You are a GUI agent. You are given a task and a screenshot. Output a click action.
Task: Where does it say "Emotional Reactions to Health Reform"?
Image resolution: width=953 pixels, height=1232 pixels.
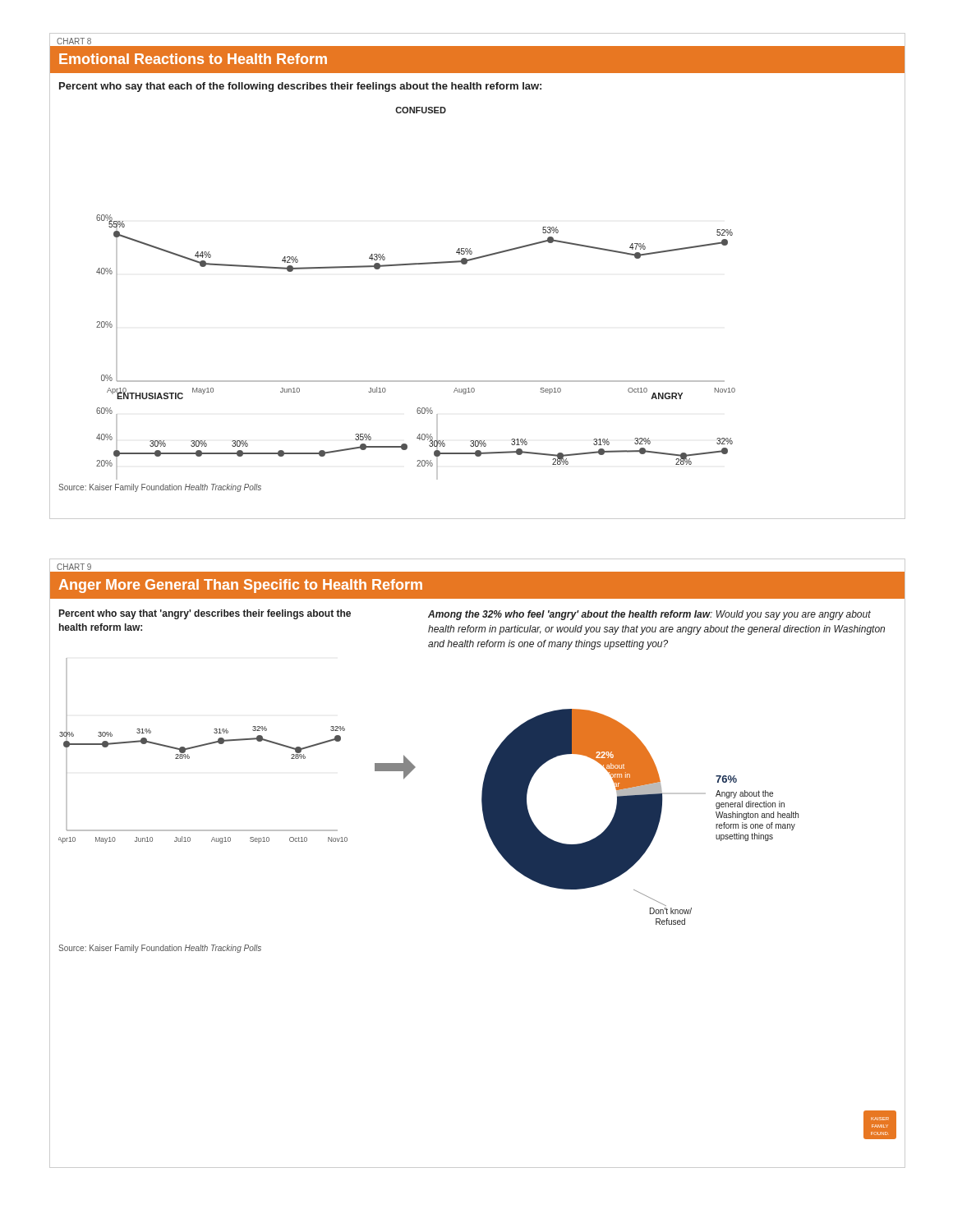pyautogui.click(x=193, y=59)
